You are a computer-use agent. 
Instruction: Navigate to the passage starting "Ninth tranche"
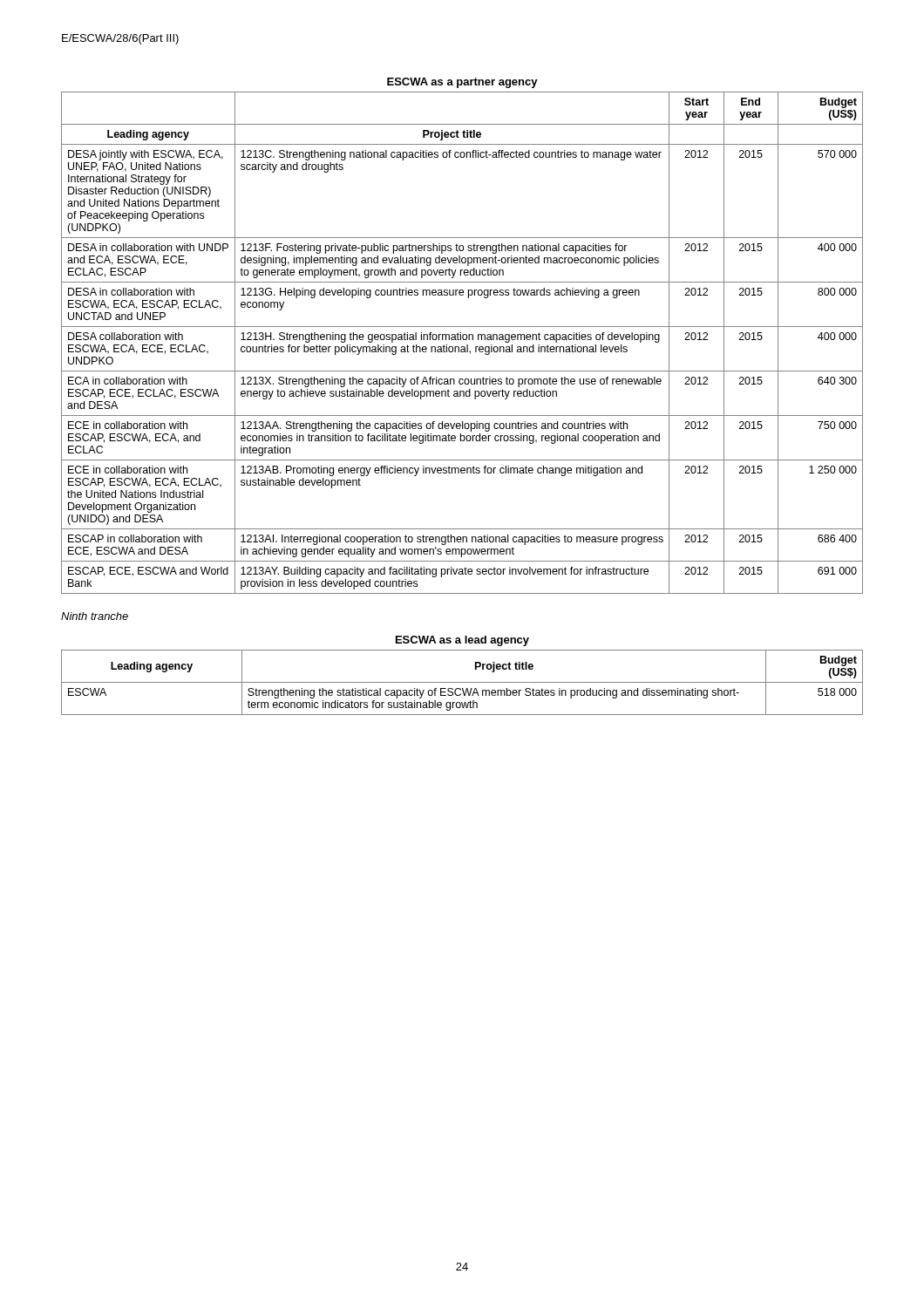click(95, 616)
